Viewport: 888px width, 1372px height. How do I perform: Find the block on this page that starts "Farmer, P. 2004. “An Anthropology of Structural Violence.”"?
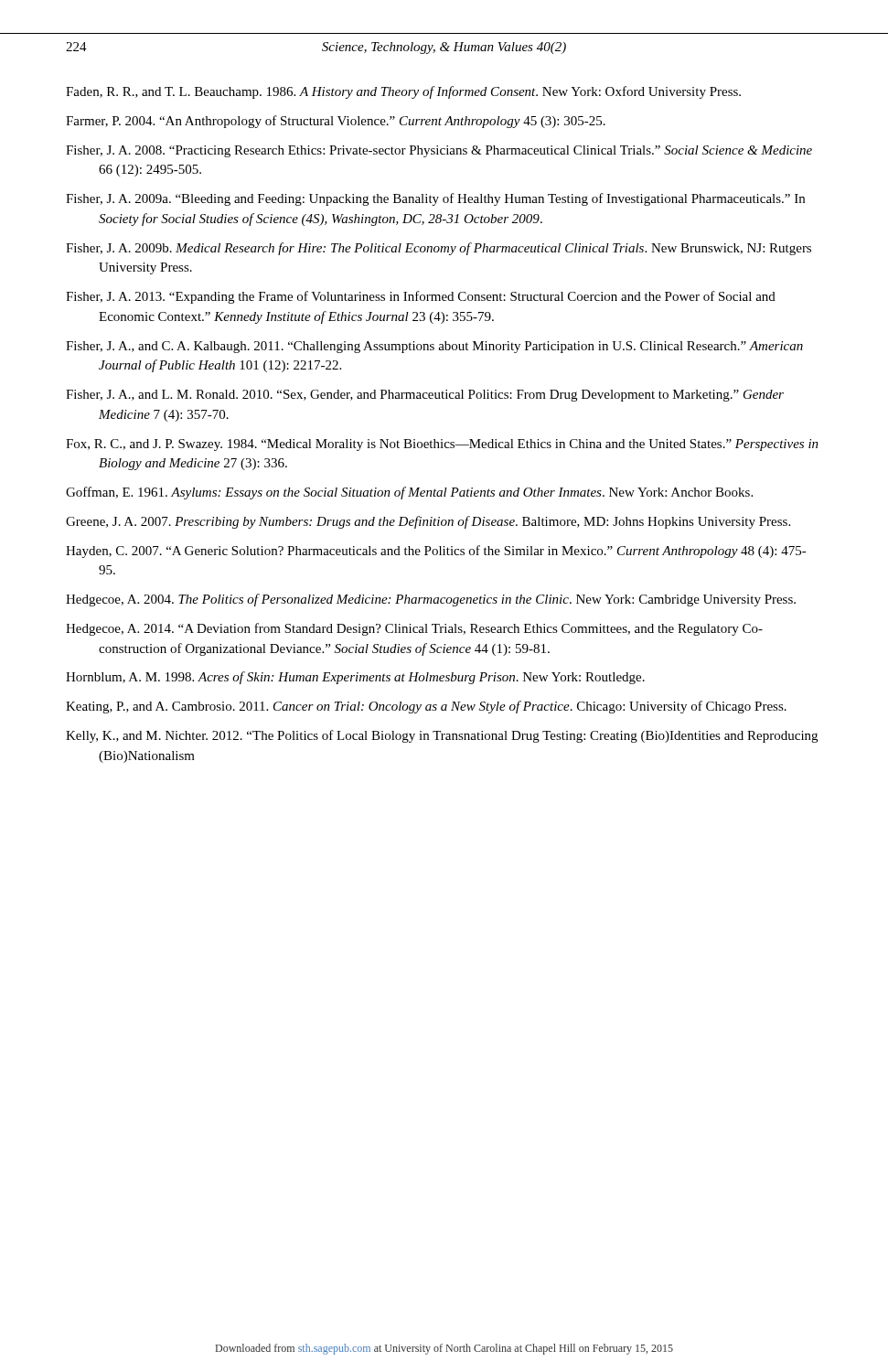336,121
